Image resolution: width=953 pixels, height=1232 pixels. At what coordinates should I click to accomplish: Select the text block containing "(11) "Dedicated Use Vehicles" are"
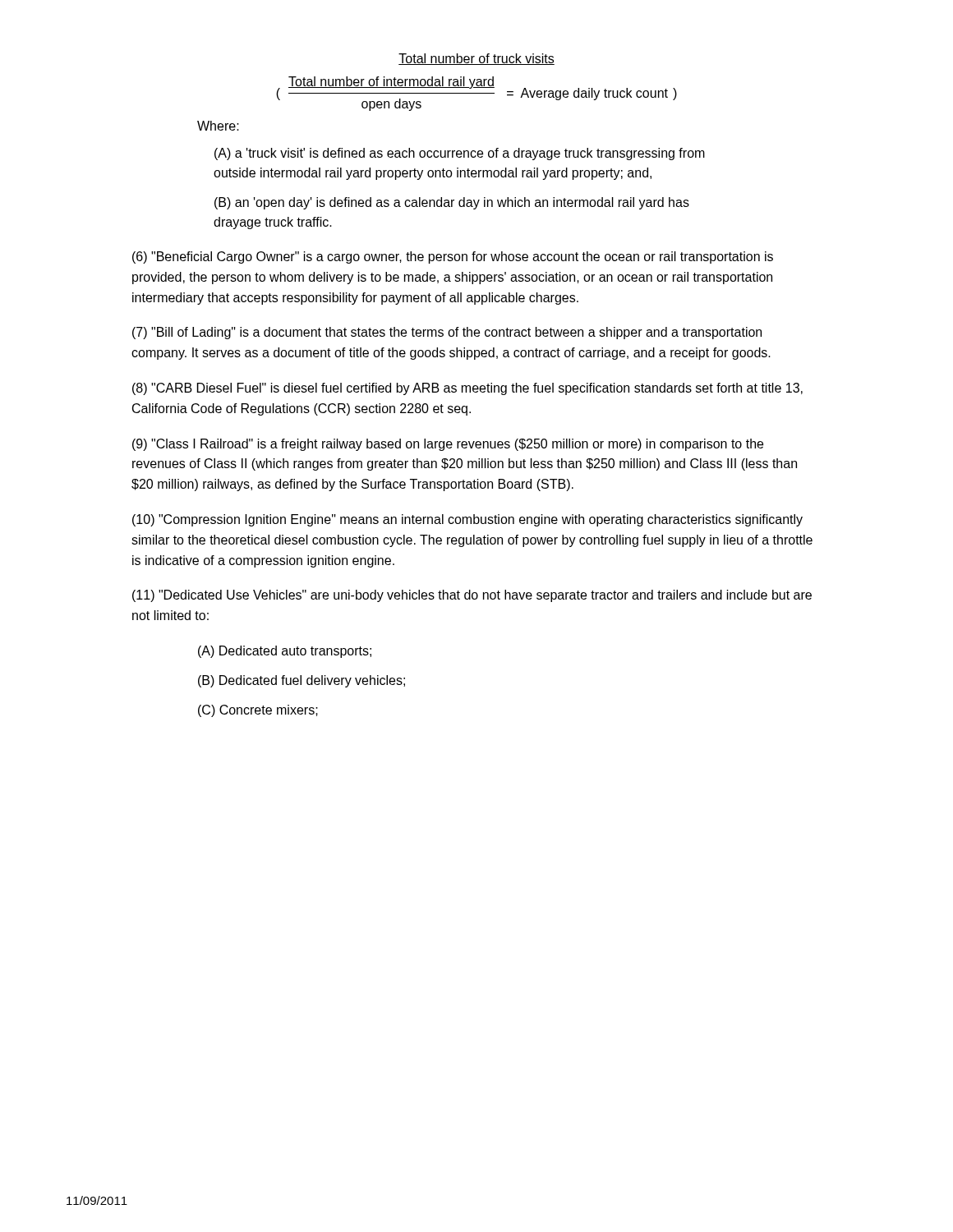coord(472,606)
